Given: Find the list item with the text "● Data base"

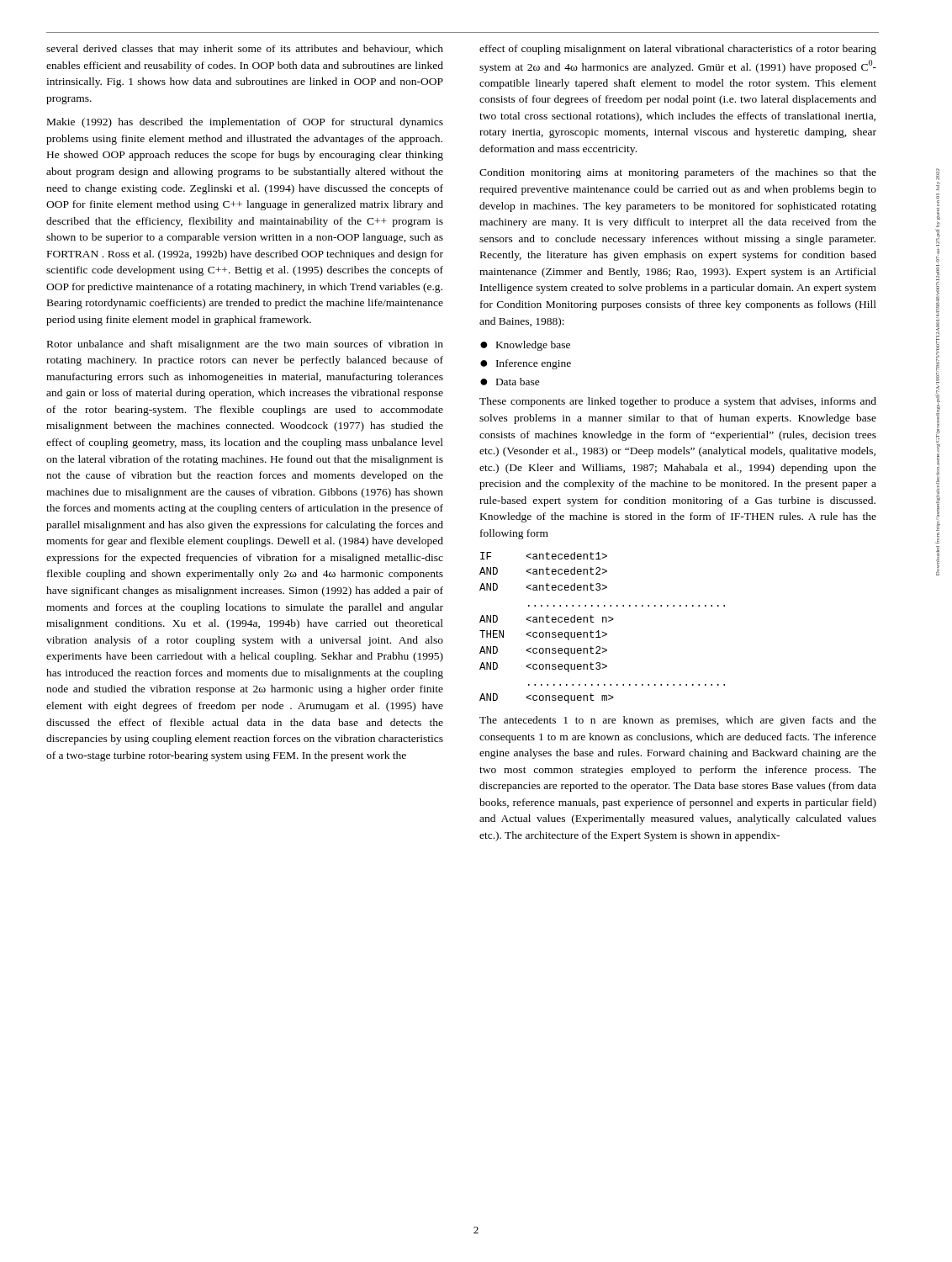Looking at the screenshot, I should [510, 382].
